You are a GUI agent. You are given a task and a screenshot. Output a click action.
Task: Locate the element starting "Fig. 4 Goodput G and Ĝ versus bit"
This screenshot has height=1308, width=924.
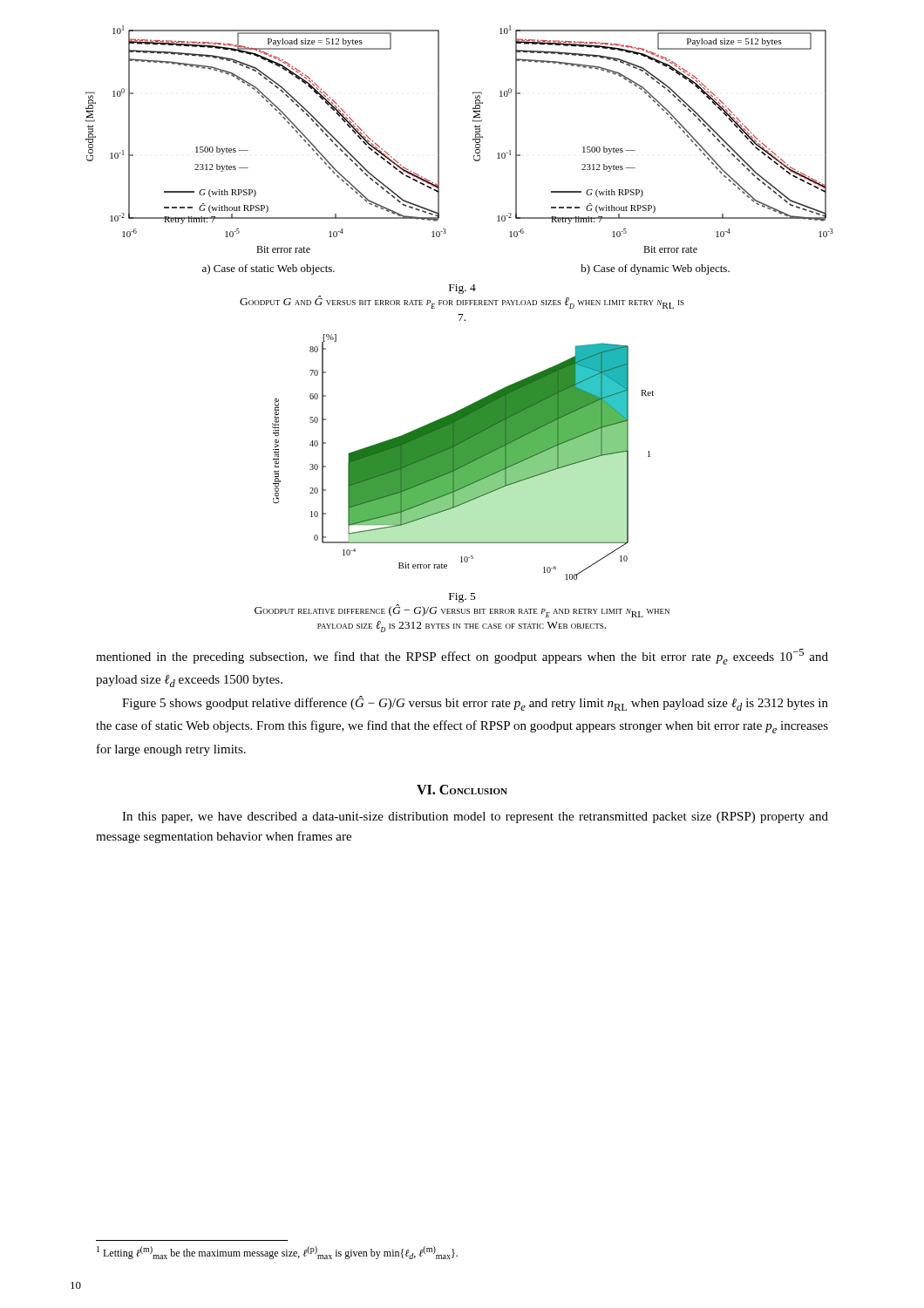coord(462,302)
